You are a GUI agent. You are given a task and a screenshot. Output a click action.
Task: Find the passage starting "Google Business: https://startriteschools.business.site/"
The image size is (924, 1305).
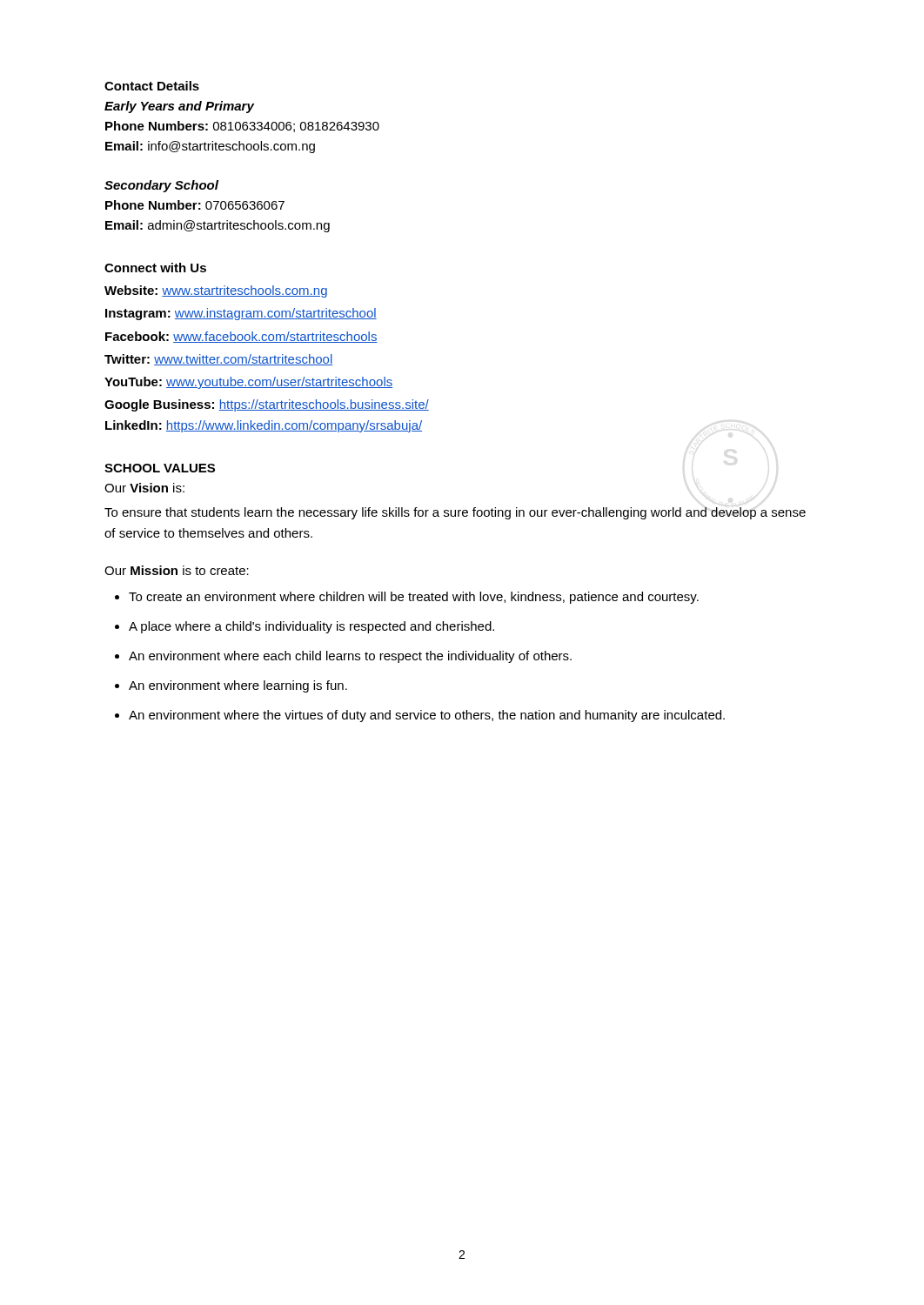pyautogui.click(x=267, y=404)
